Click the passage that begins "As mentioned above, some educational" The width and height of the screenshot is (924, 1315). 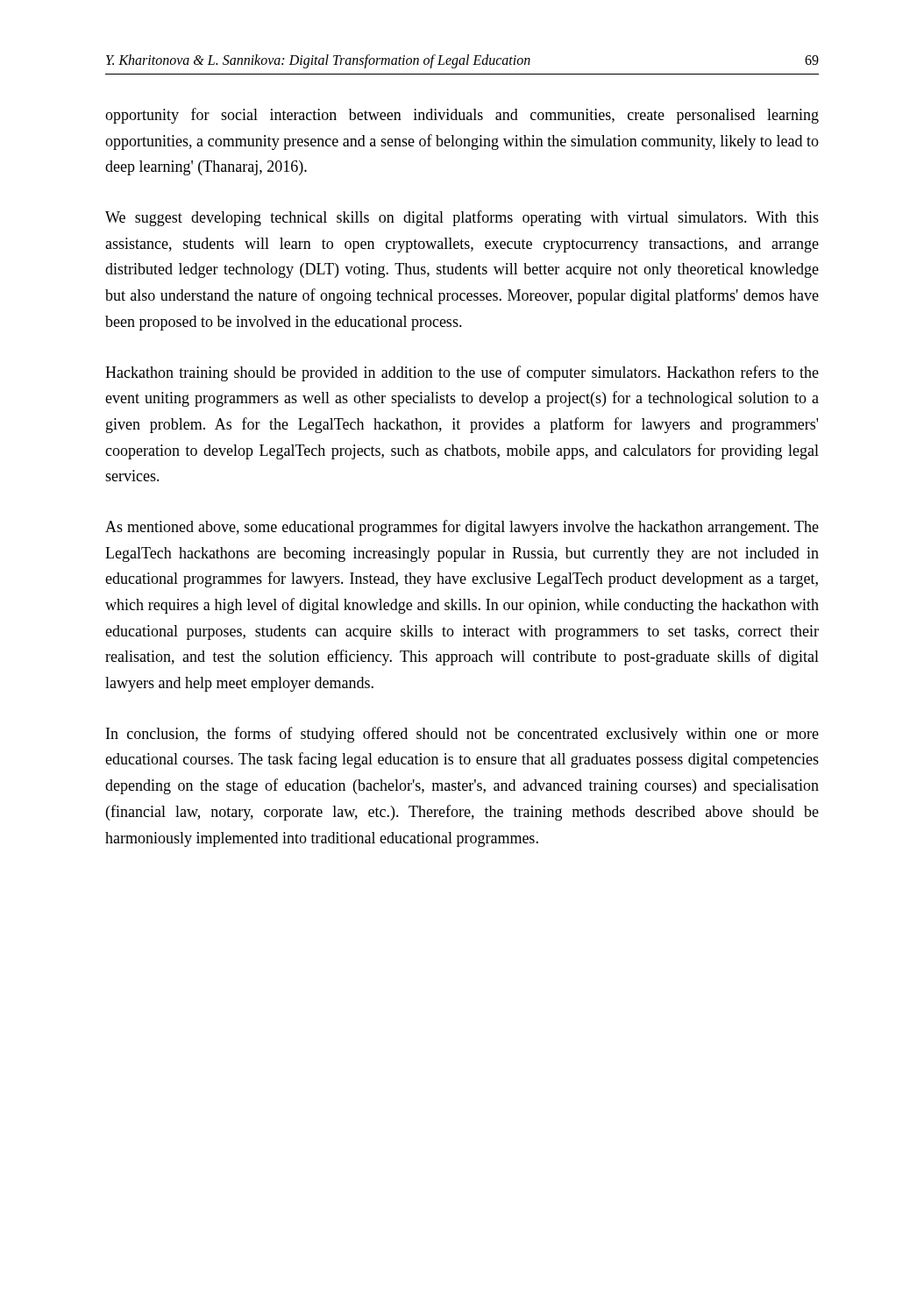(462, 605)
